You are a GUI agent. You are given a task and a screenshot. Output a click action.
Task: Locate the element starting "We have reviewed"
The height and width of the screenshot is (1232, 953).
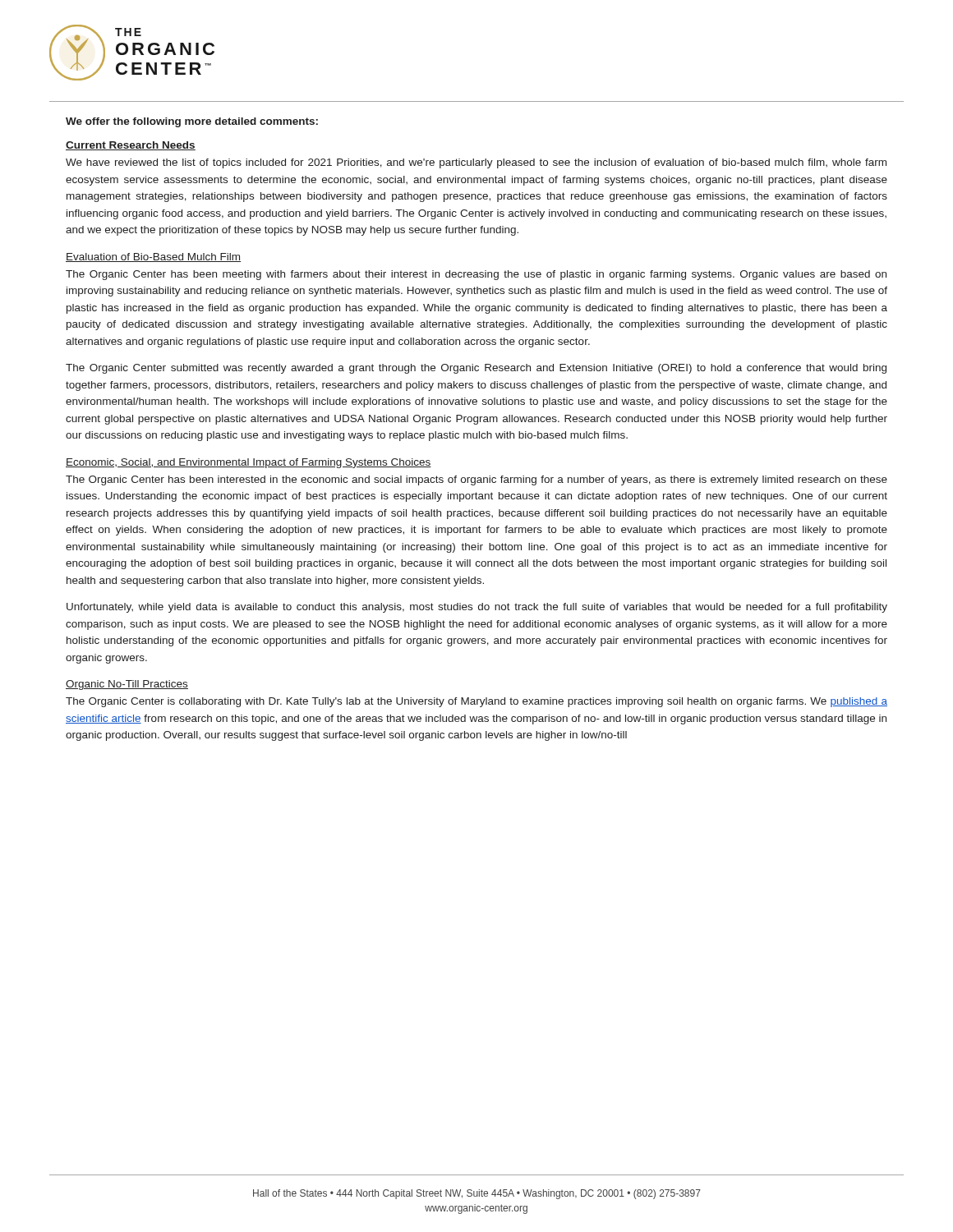(x=476, y=196)
